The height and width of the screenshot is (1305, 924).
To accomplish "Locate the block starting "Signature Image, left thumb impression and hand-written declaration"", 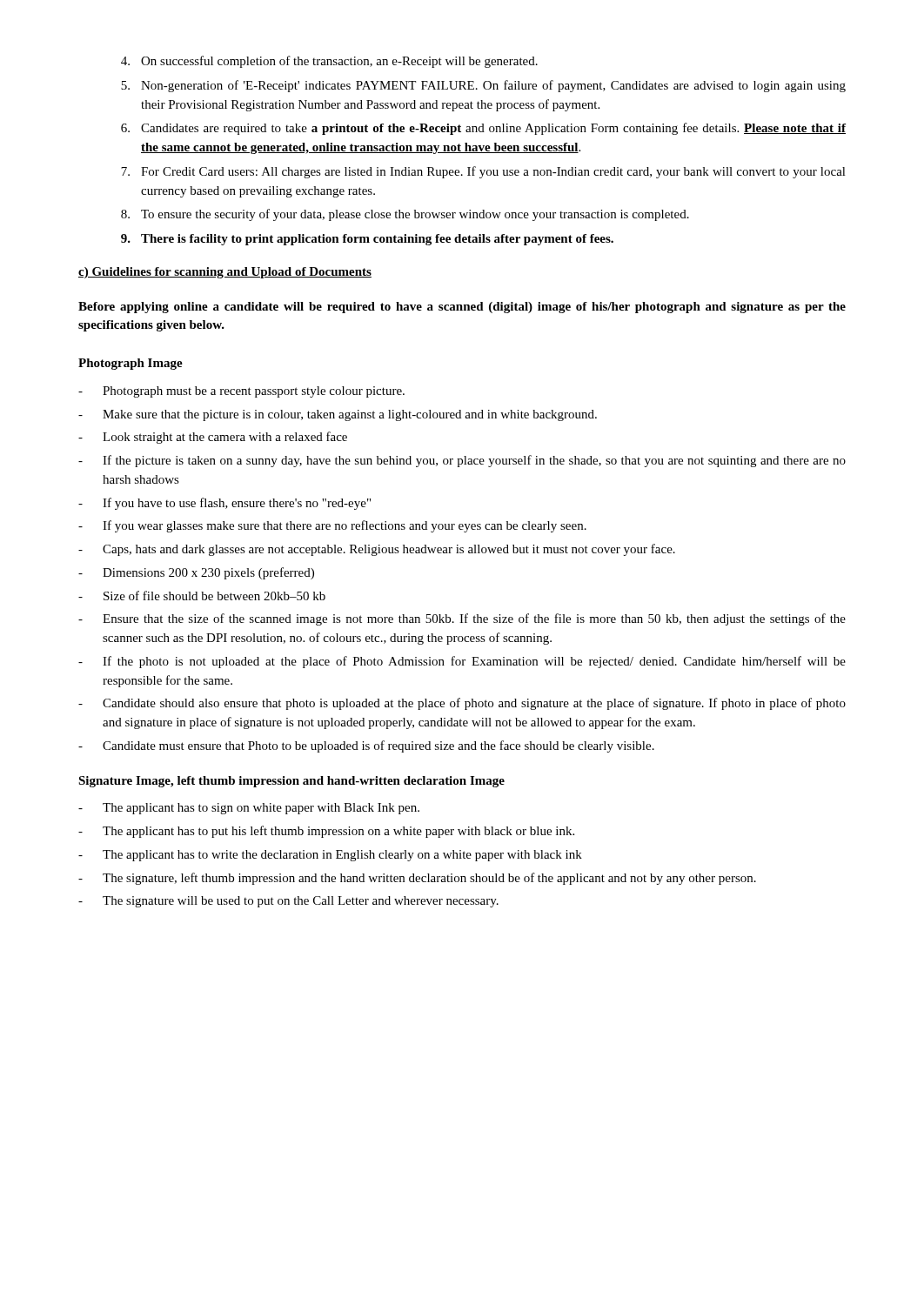I will [291, 780].
